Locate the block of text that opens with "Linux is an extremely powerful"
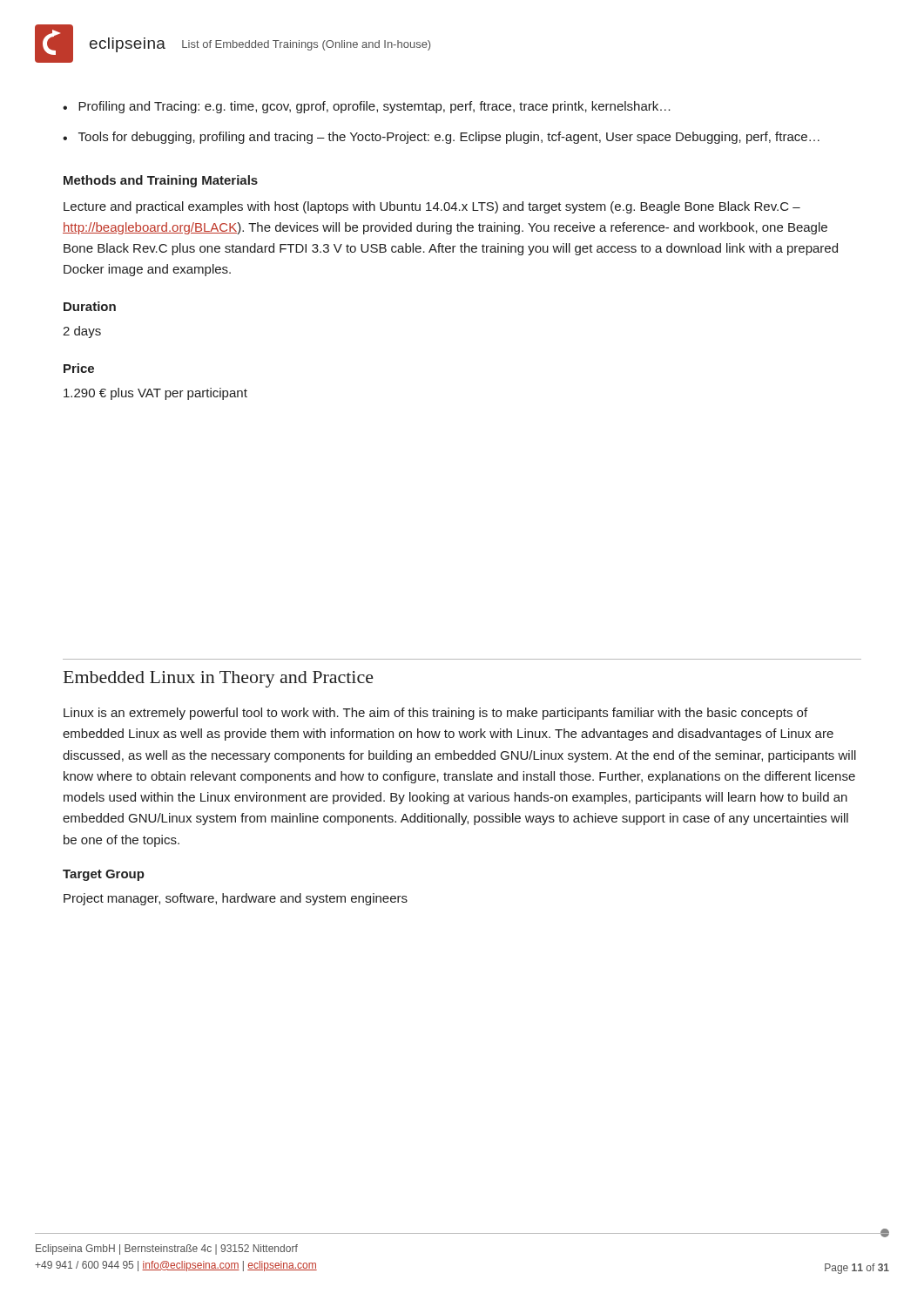The image size is (924, 1307). point(460,776)
